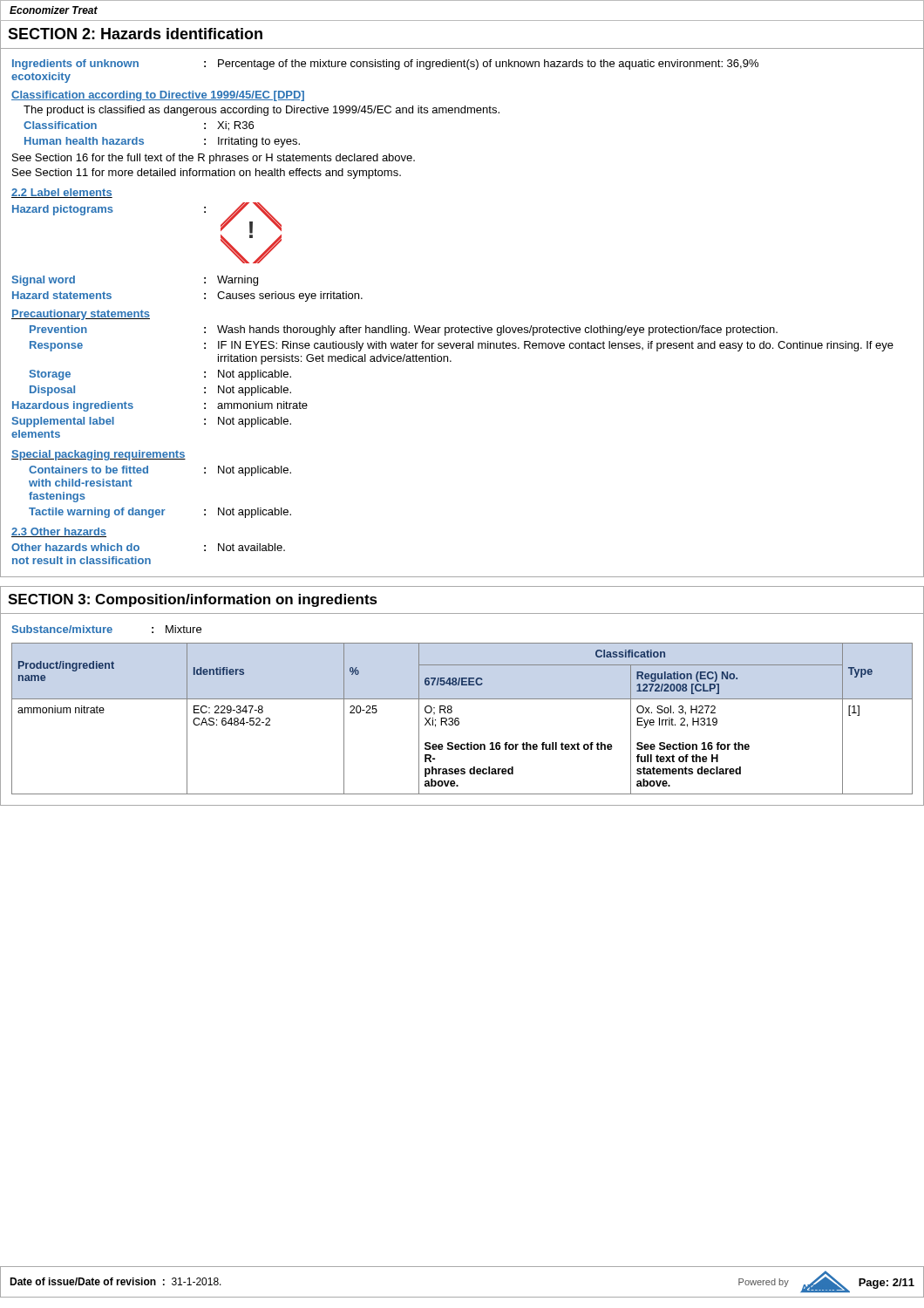Find the text starting "SECTION 3: Composition/information on ingredients"
The width and height of the screenshot is (924, 1308).
(x=193, y=600)
